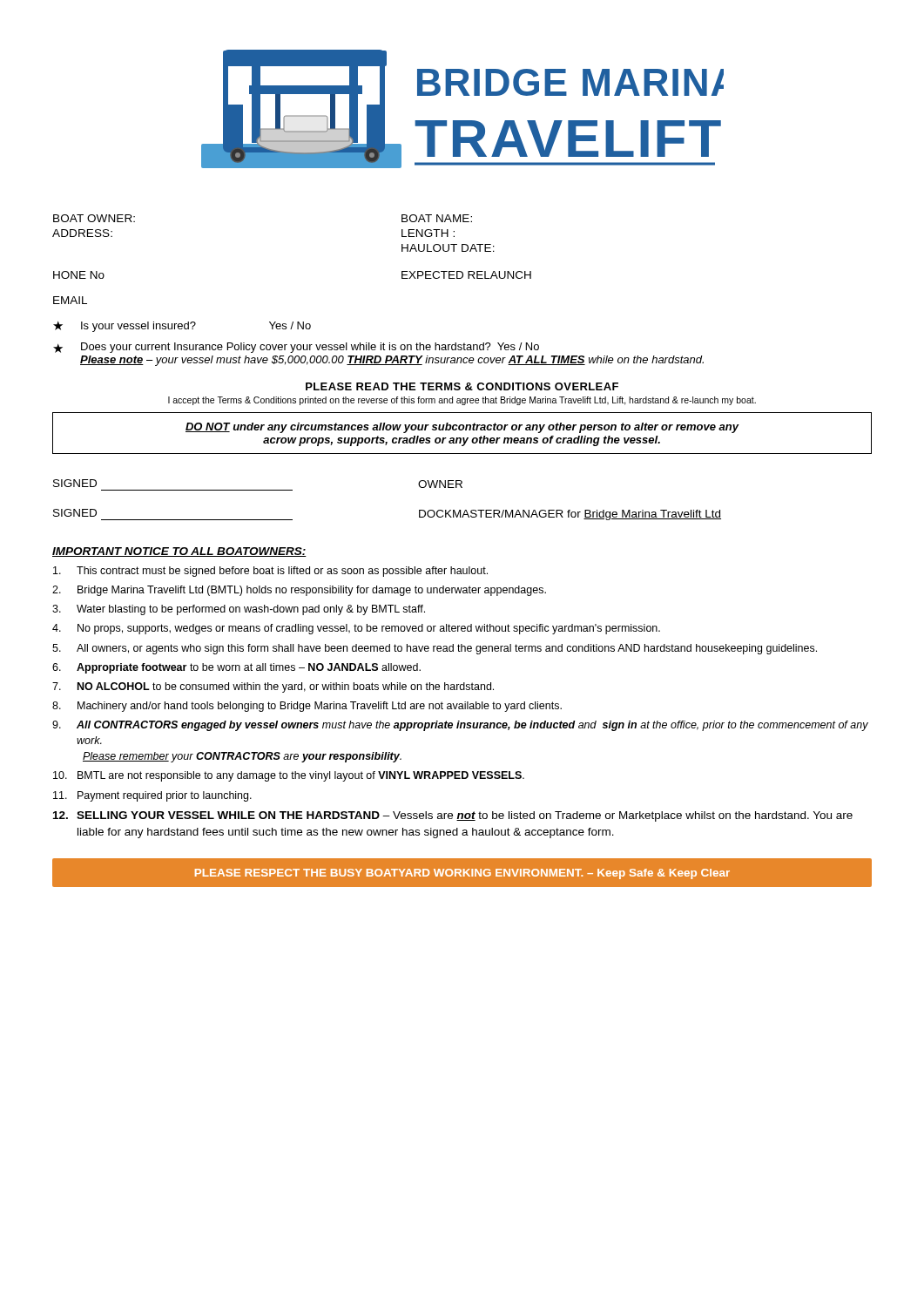Click on the text block starting "8. Machinery and/or hand tools belonging to"
This screenshot has width=924, height=1307.
(x=462, y=706)
